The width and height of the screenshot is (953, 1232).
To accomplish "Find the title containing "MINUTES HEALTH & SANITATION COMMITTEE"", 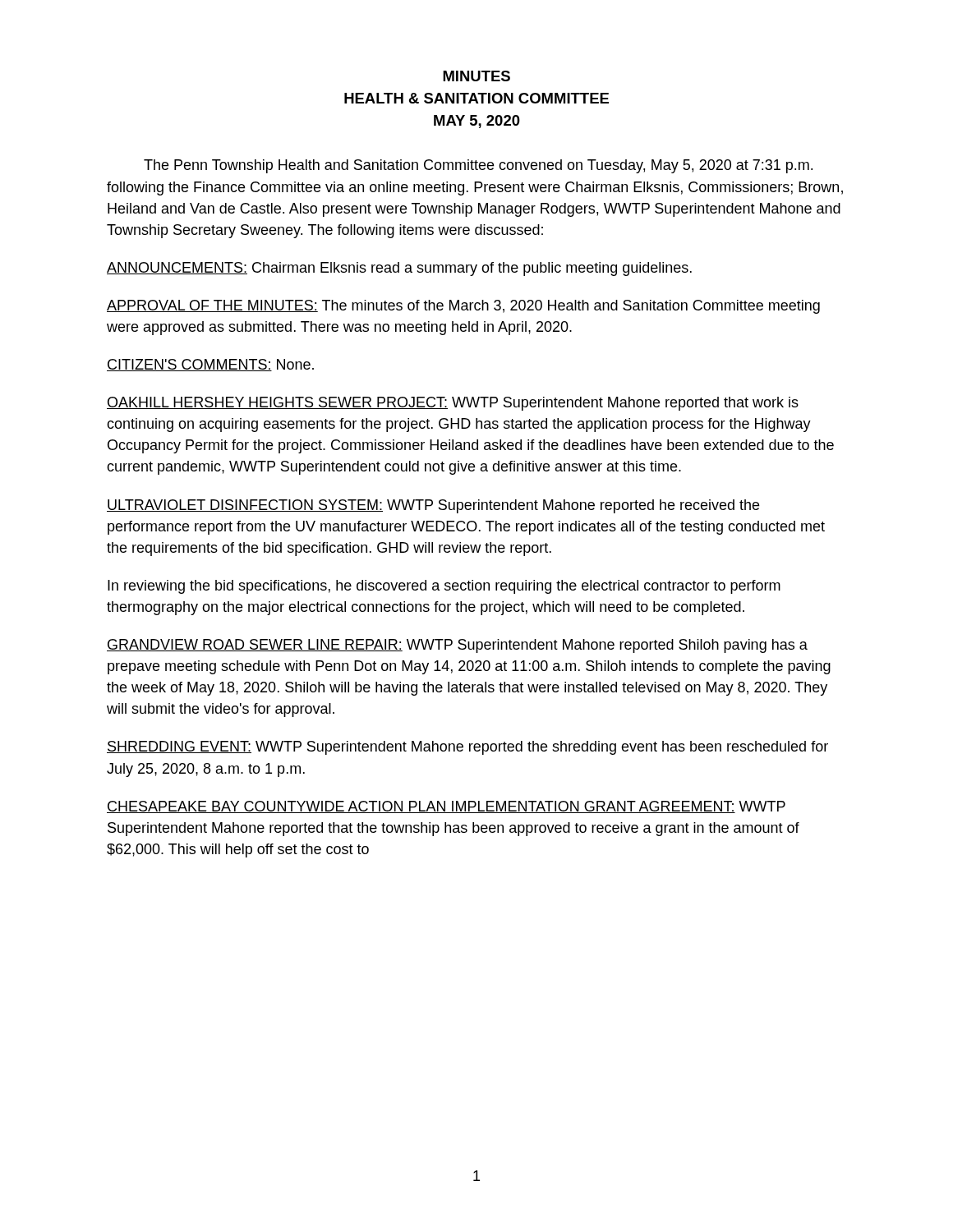I will tap(476, 99).
